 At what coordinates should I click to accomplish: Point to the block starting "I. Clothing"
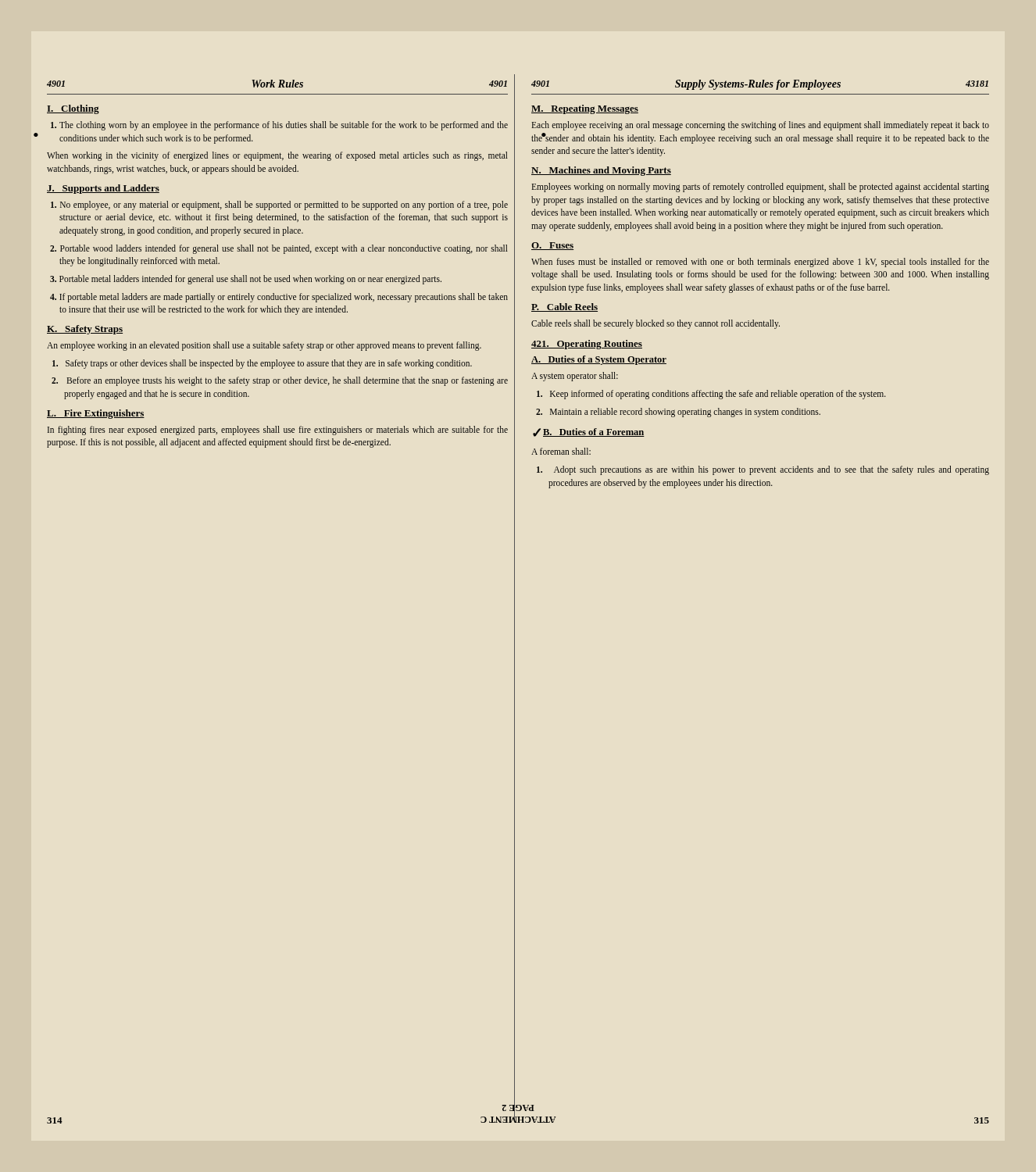click(x=73, y=108)
